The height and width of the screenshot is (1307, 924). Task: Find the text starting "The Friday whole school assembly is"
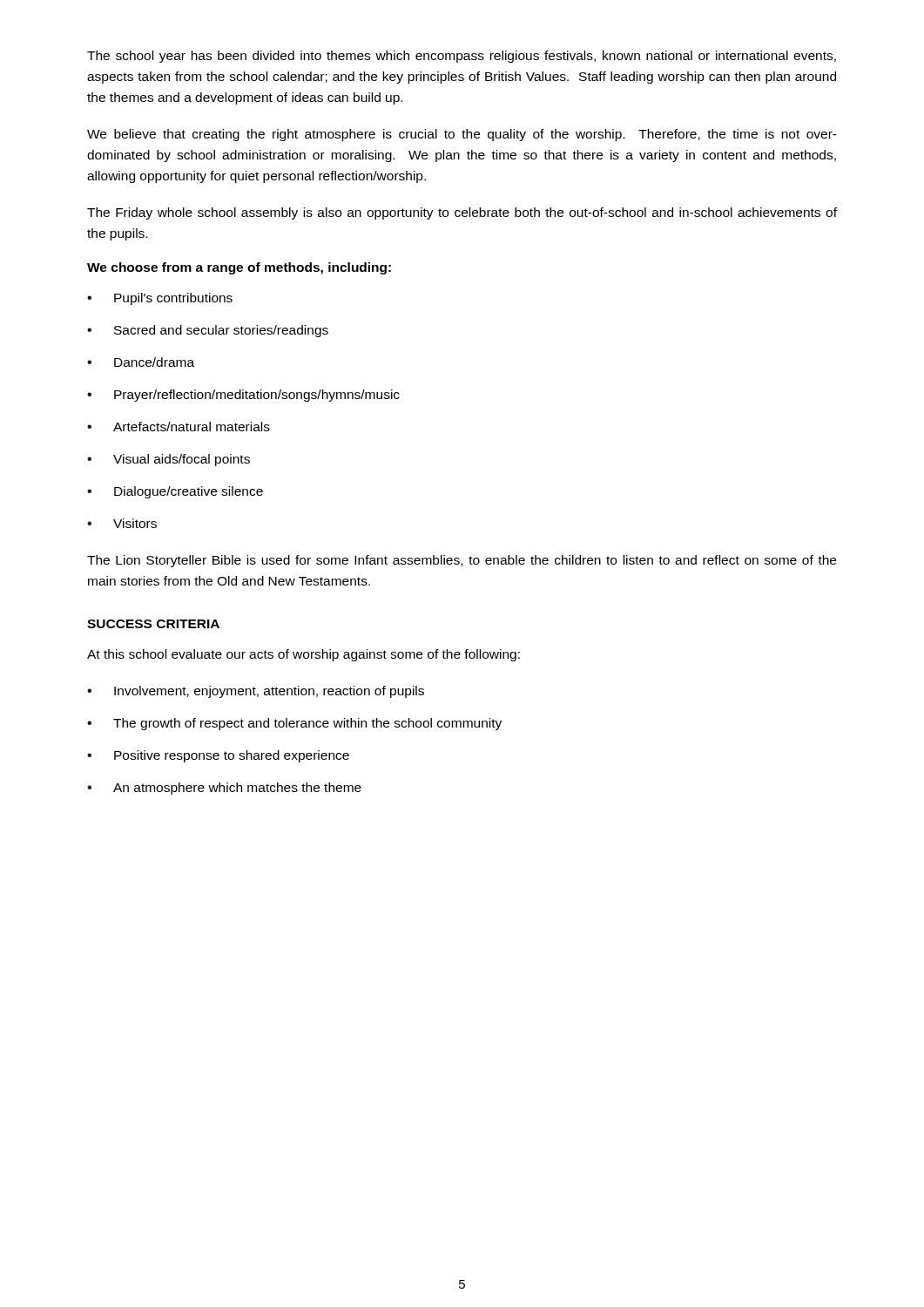click(x=462, y=223)
